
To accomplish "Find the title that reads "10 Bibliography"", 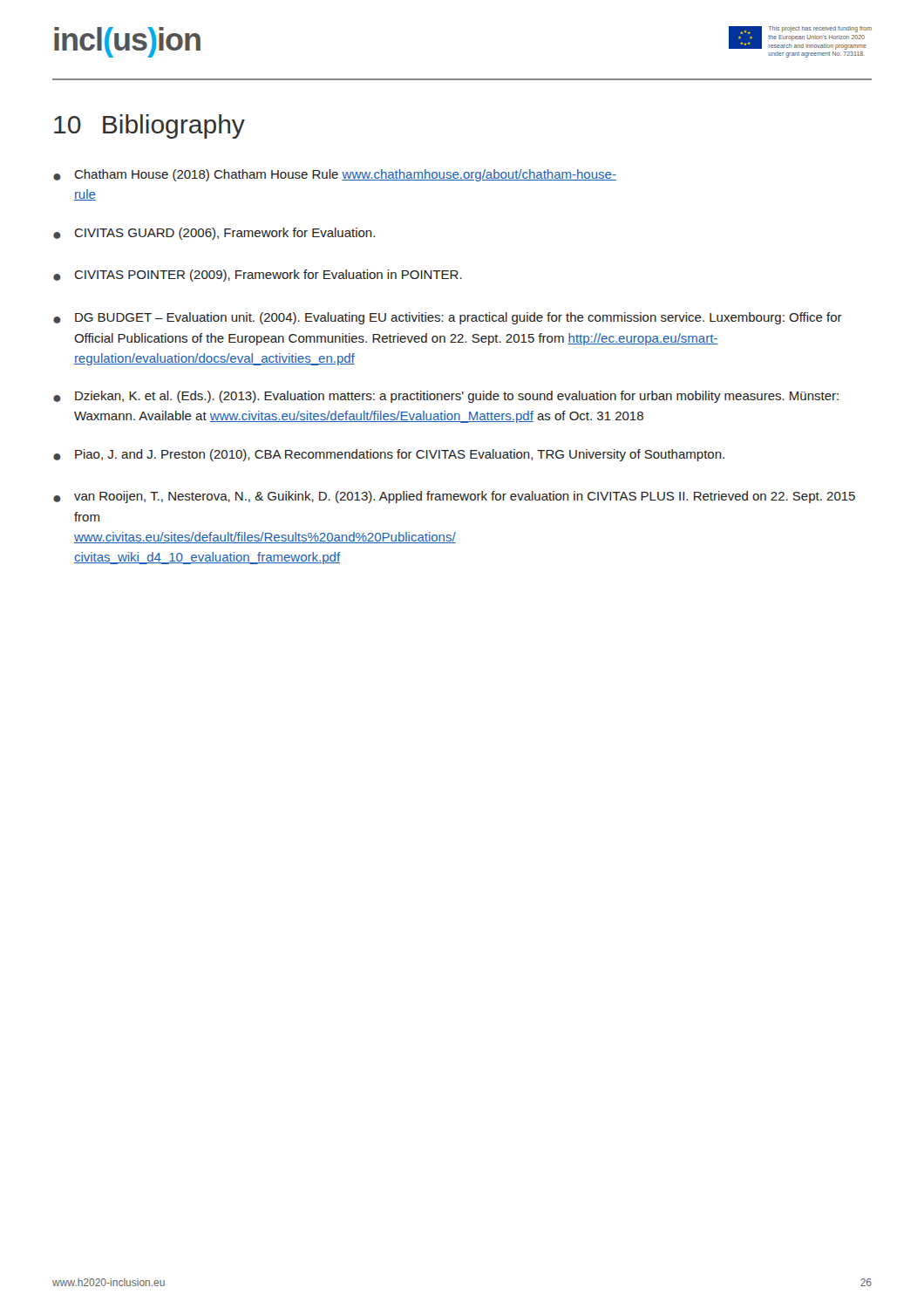I will click(x=149, y=126).
